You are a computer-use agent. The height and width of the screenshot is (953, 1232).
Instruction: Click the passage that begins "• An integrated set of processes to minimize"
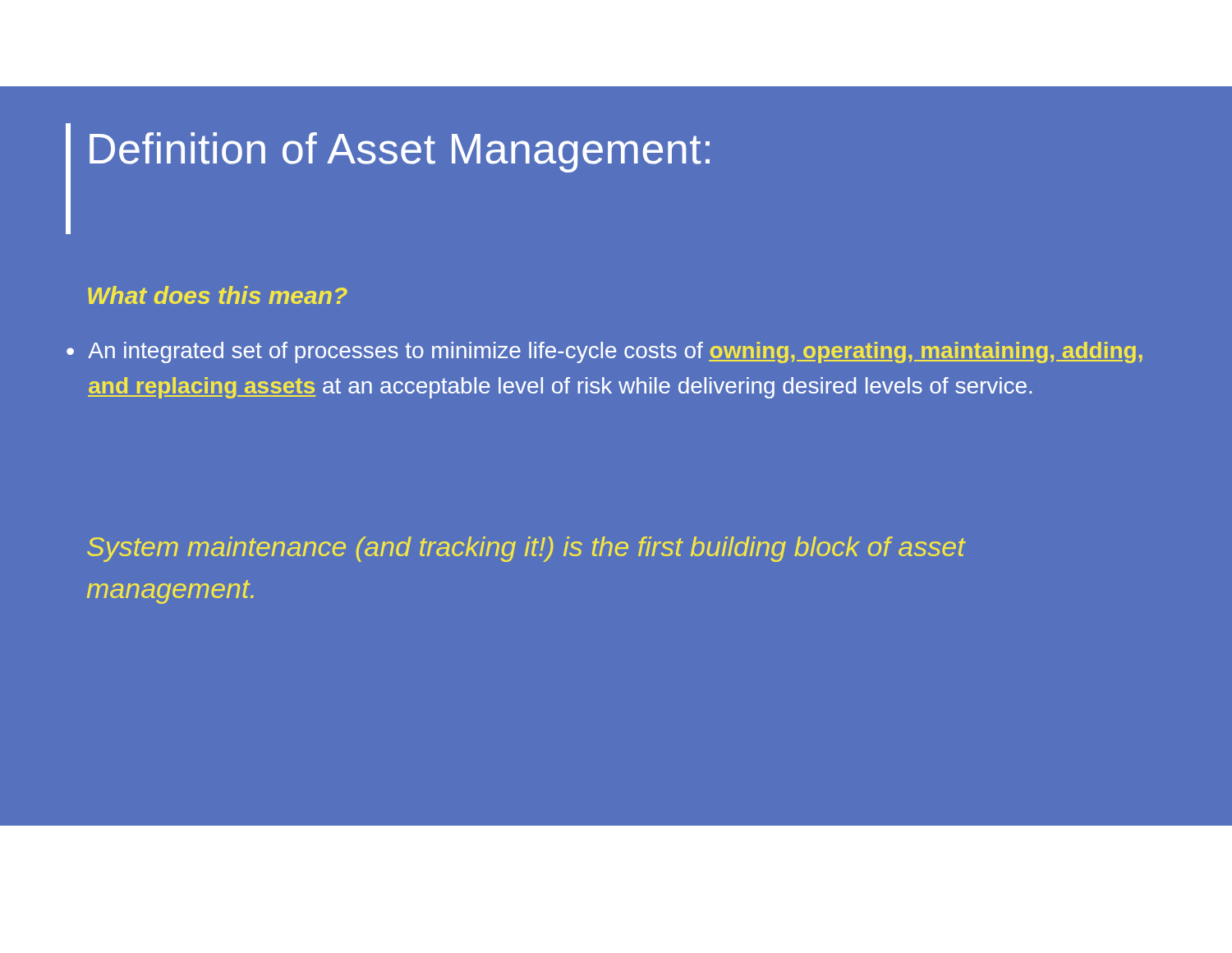click(608, 368)
